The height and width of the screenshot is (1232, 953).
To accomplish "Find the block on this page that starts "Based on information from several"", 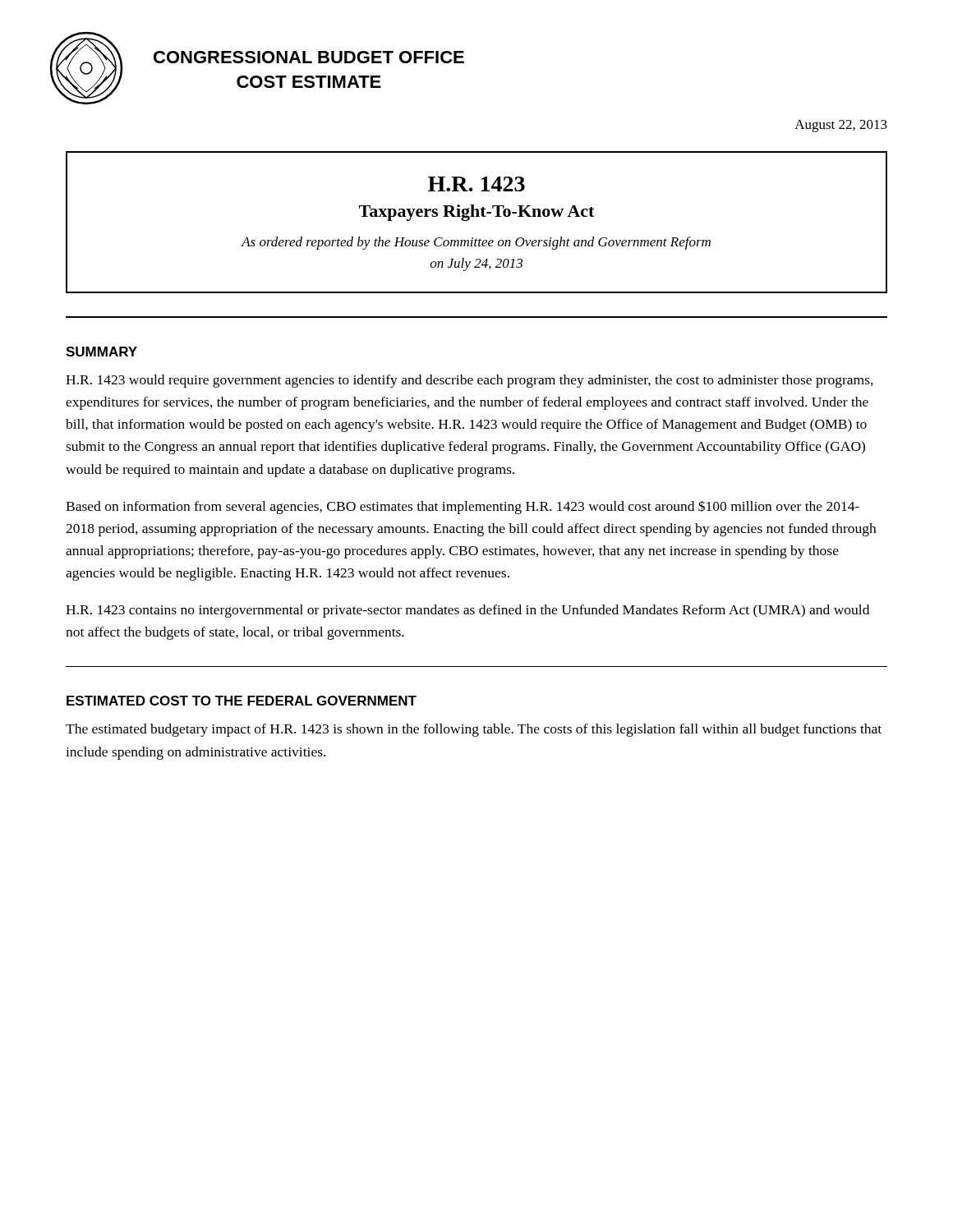I will coord(471,539).
